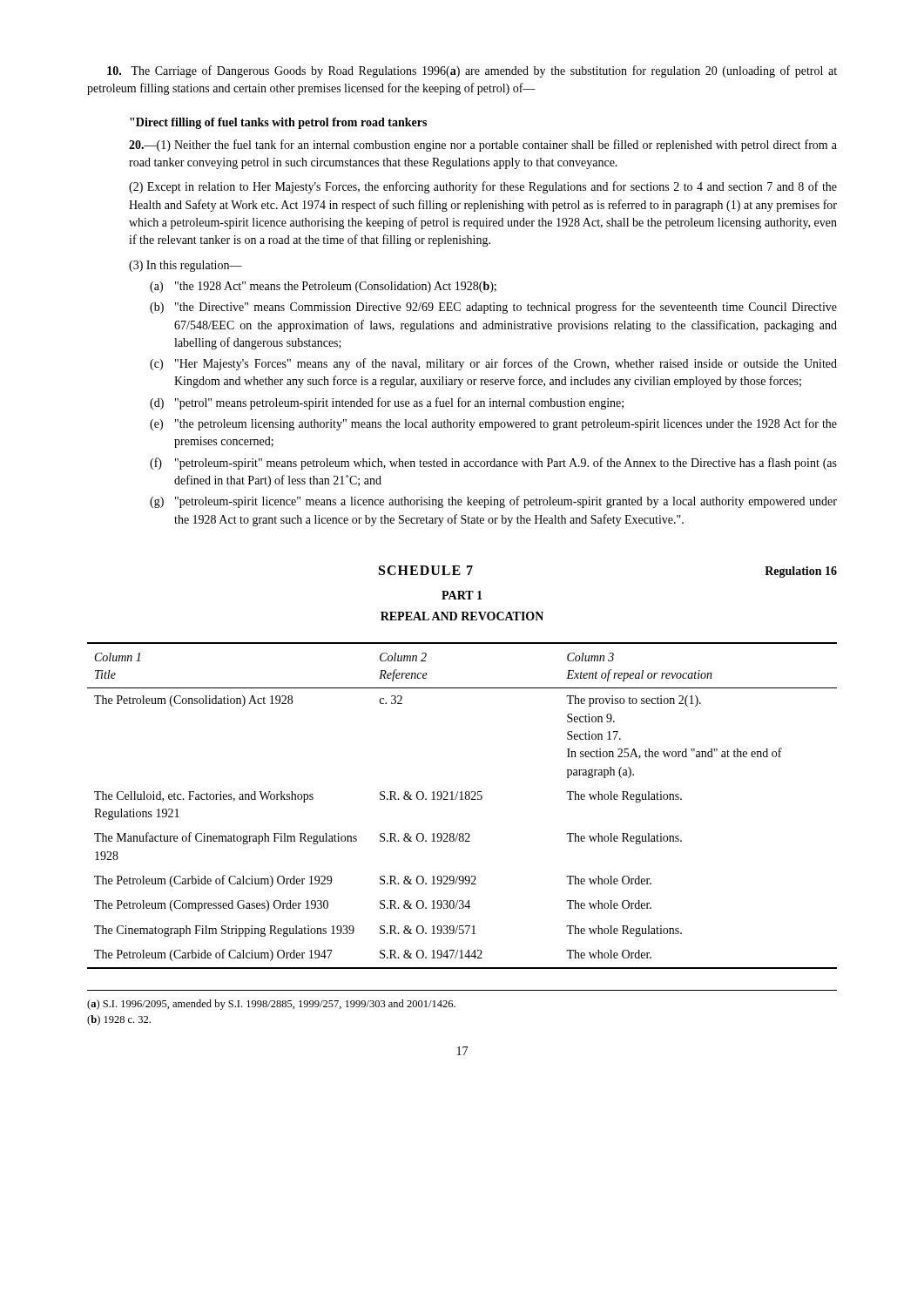Find the block on this page that starts "(c) "Her Majesty's Forces" means any"
The height and width of the screenshot is (1307, 924).
pos(493,373)
